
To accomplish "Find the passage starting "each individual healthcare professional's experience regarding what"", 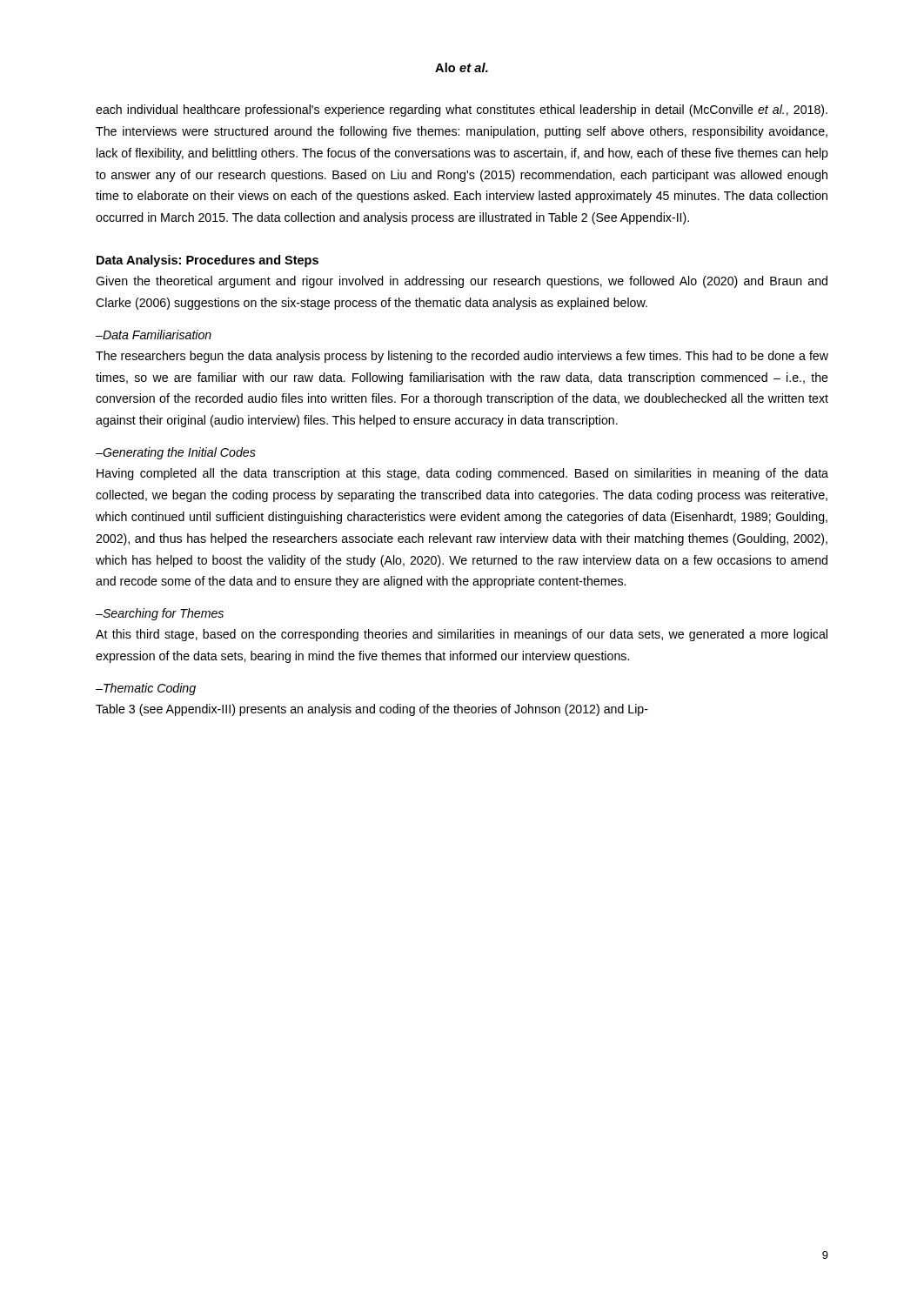I will [462, 164].
